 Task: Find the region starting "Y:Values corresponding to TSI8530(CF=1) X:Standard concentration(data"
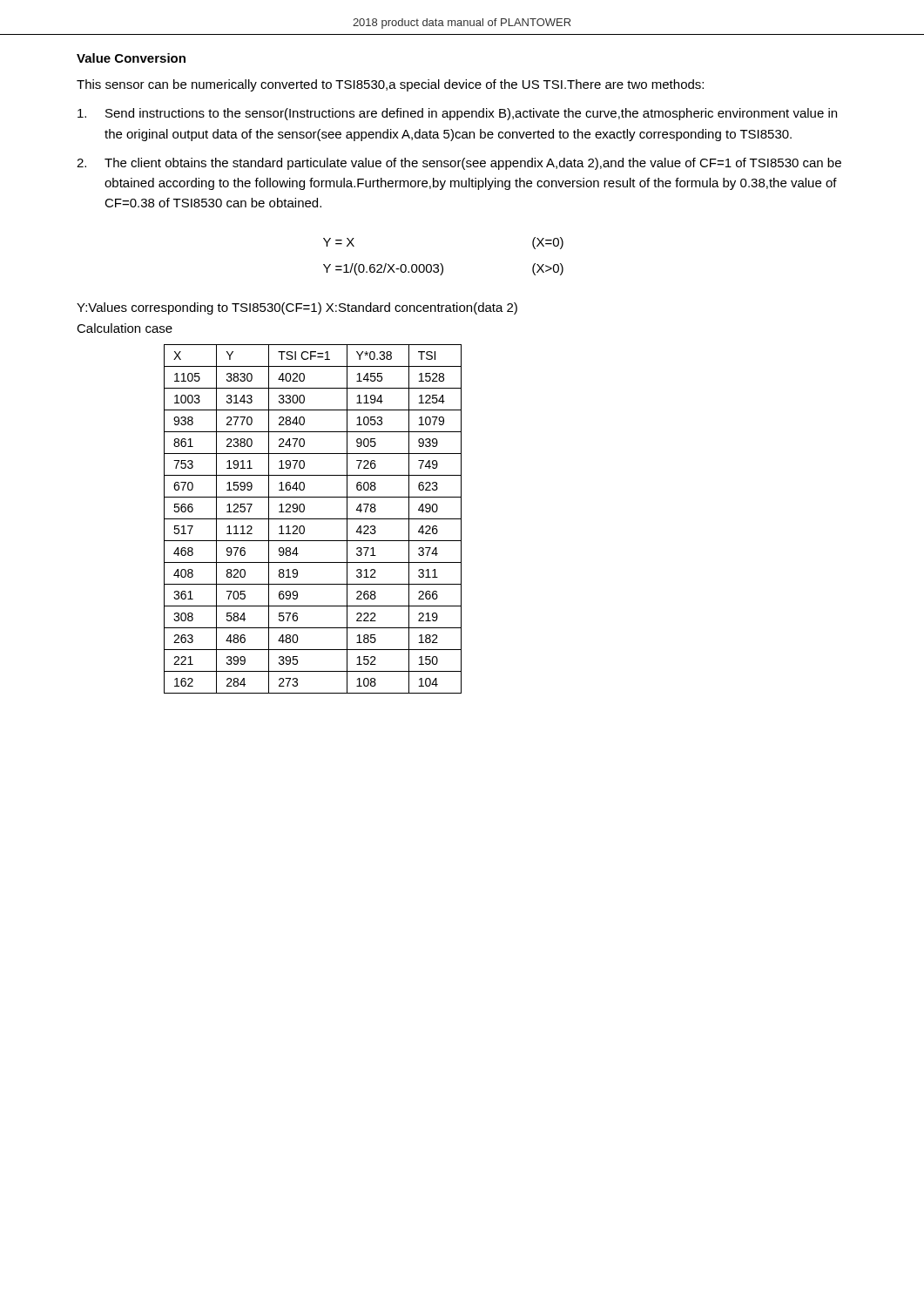pyautogui.click(x=297, y=307)
